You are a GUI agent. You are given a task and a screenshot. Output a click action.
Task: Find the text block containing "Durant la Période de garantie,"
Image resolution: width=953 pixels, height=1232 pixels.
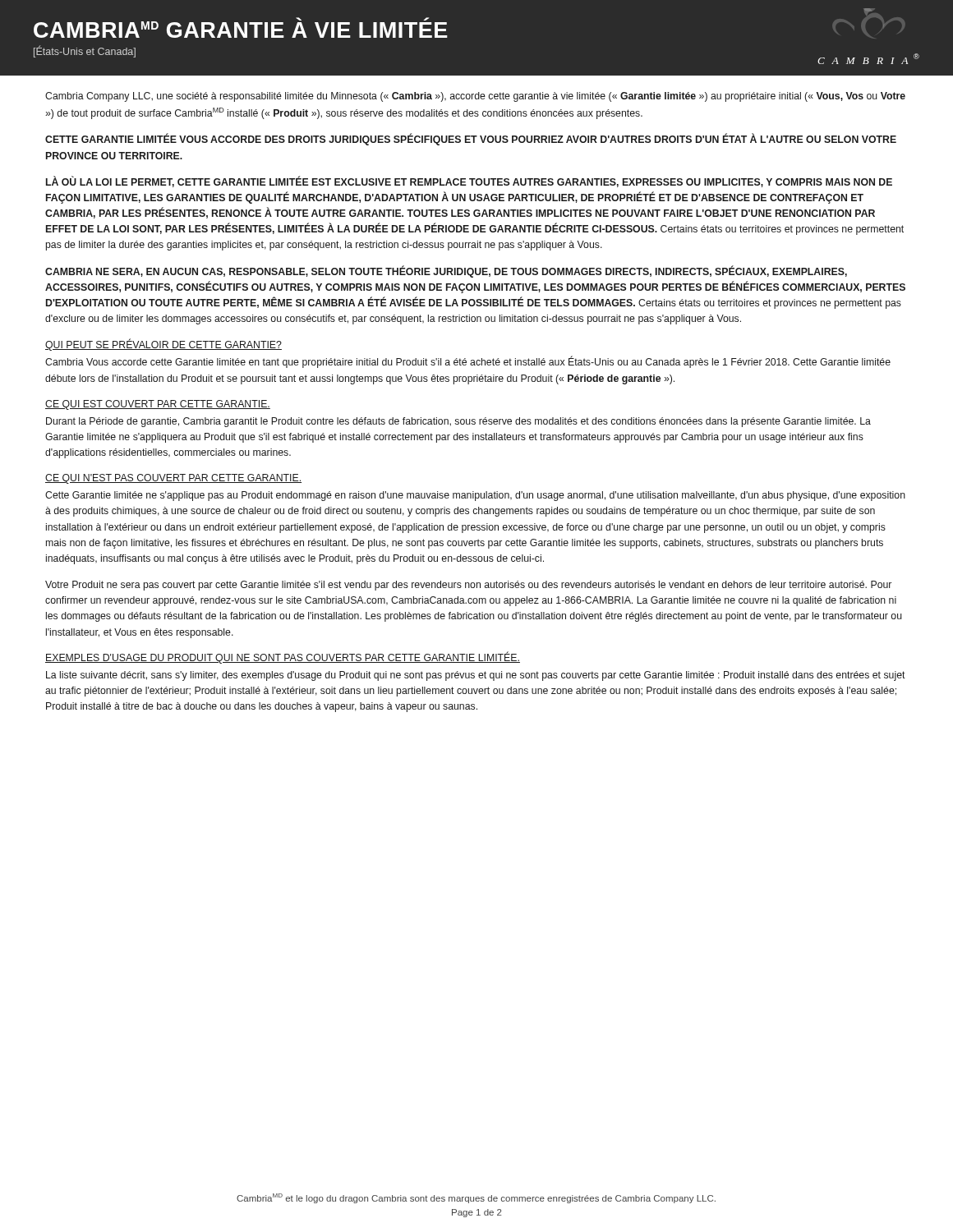click(x=458, y=437)
